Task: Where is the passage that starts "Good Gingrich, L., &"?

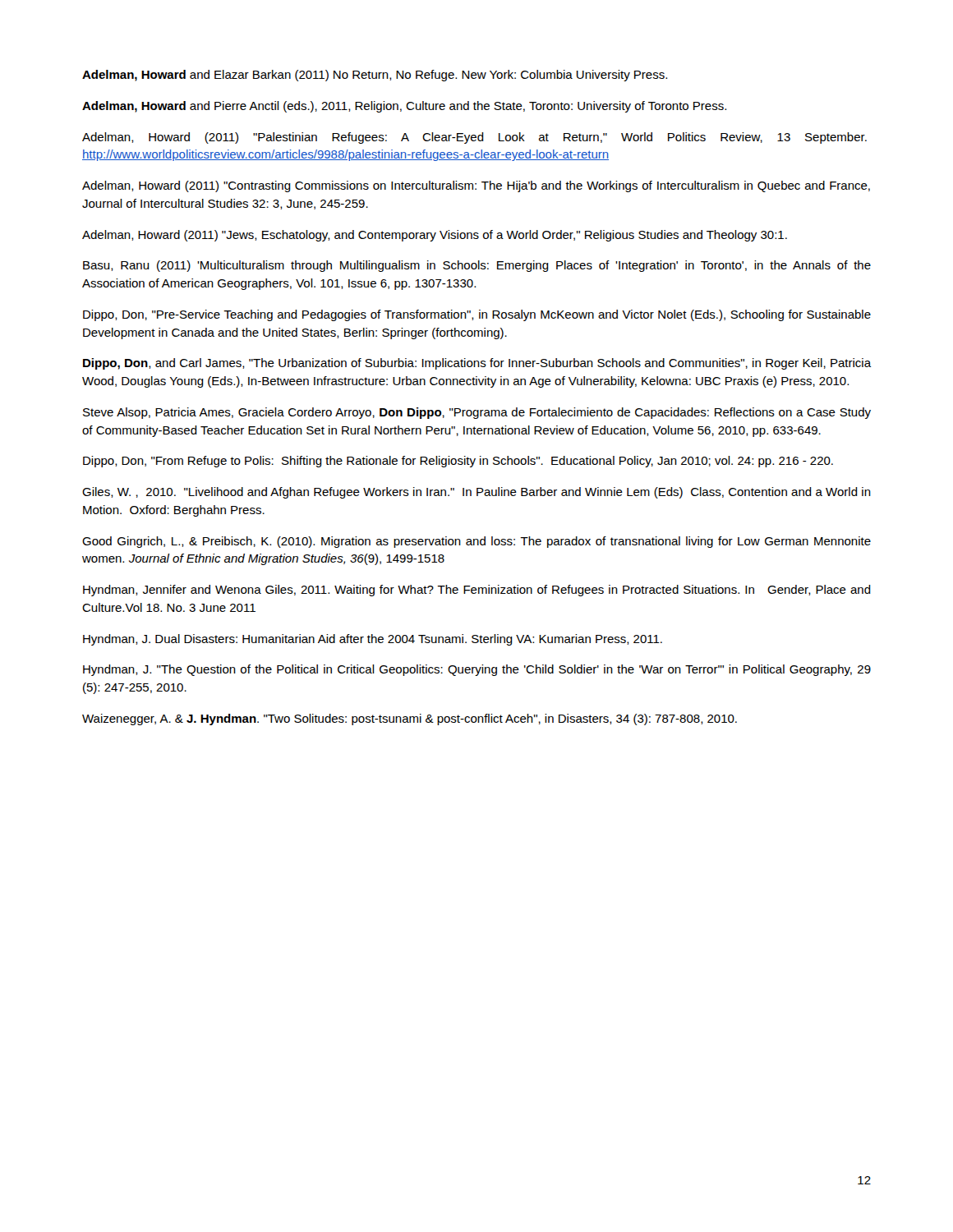Action: (x=476, y=549)
